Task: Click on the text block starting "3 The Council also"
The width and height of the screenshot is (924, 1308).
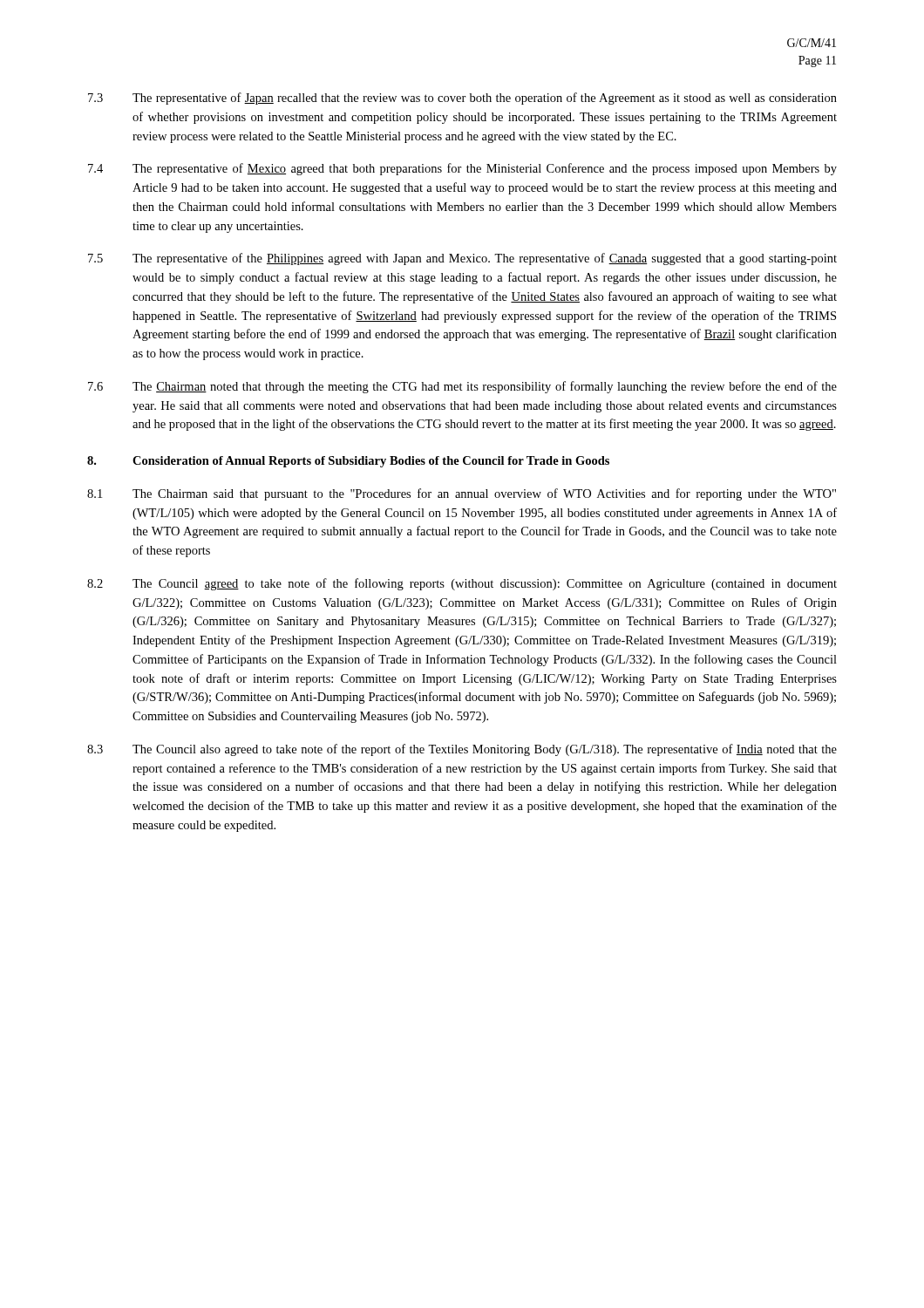Action: [x=462, y=787]
